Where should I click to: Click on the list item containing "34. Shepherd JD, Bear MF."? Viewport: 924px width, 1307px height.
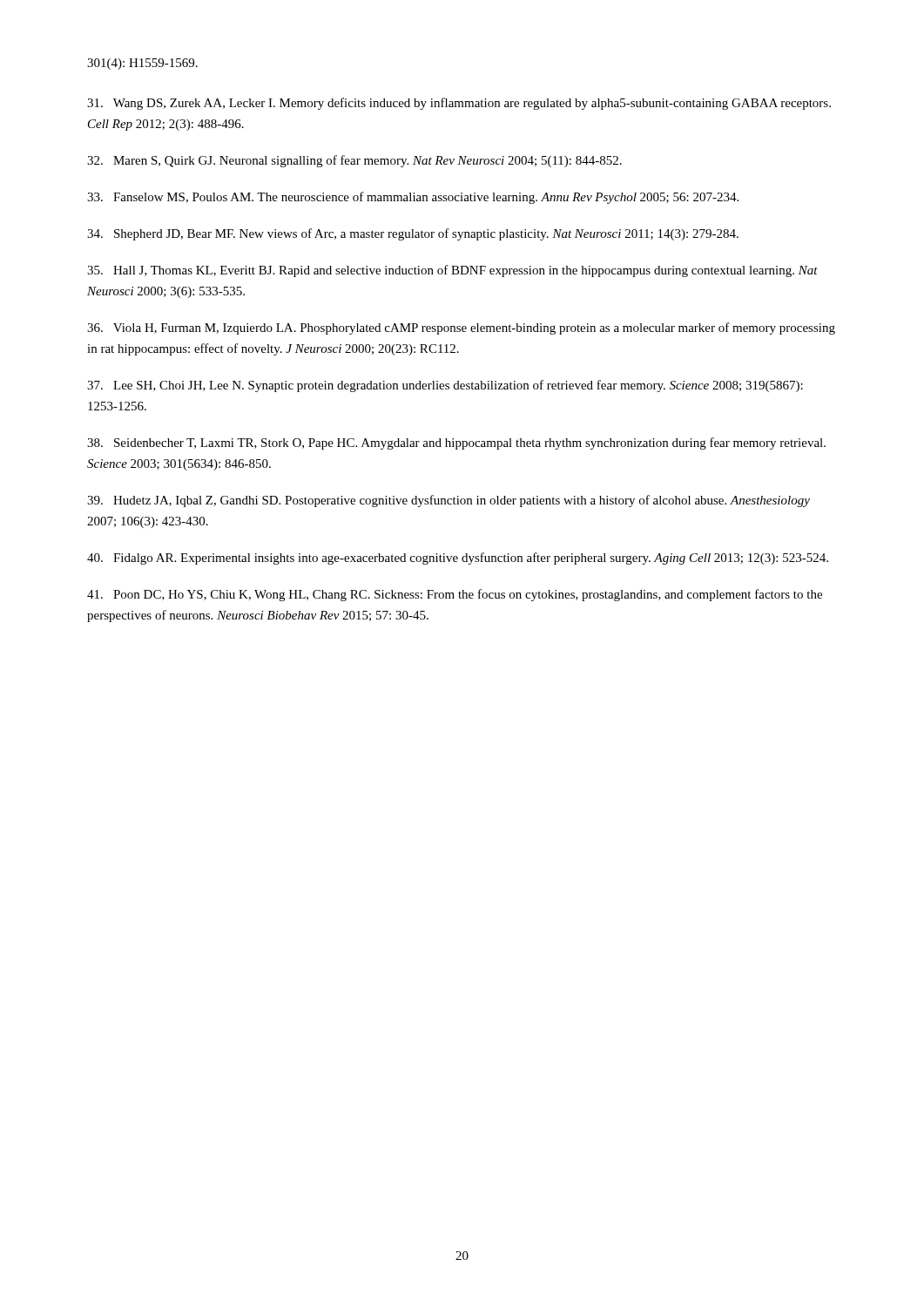(413, 233)
